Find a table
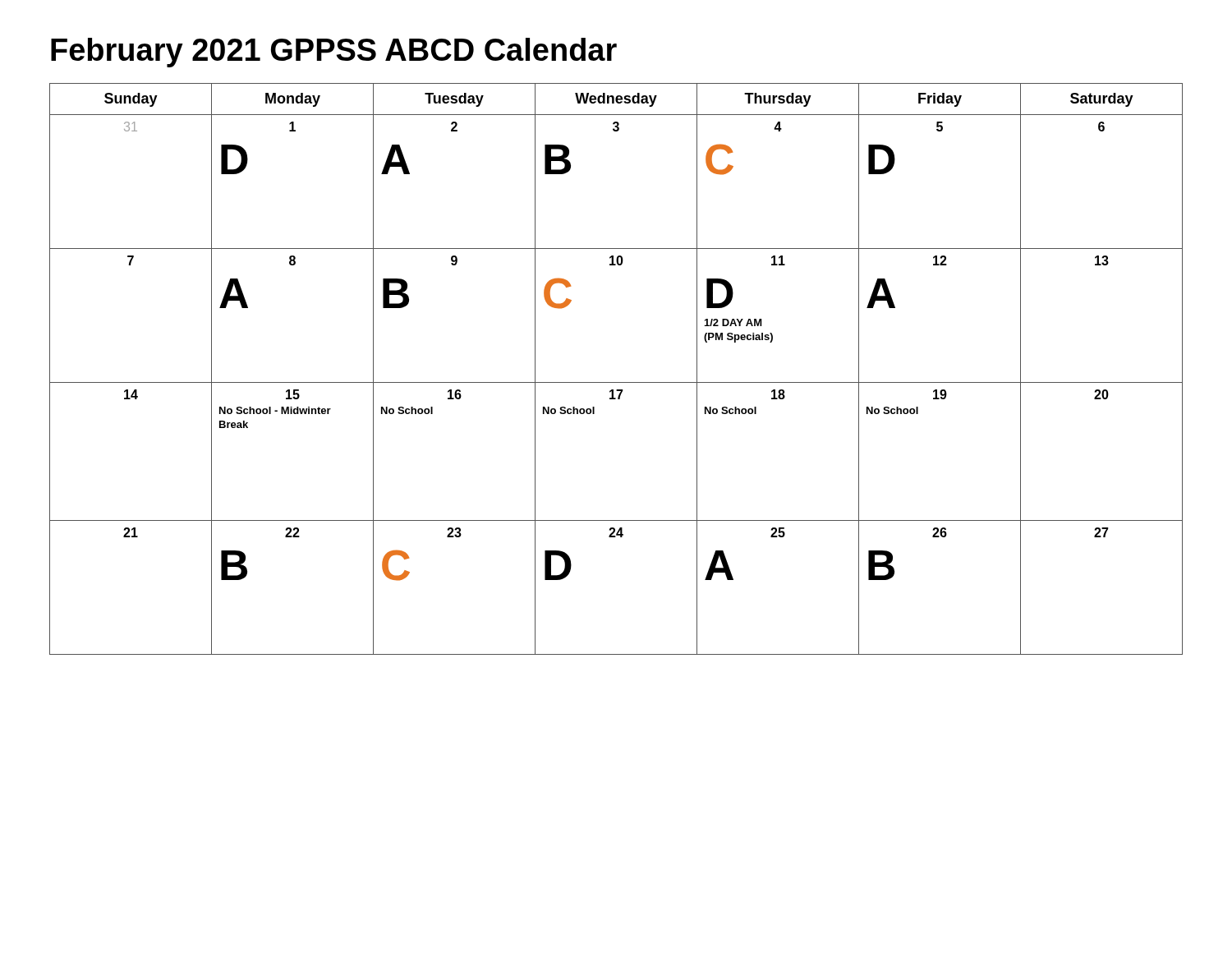 pos(616,369)
